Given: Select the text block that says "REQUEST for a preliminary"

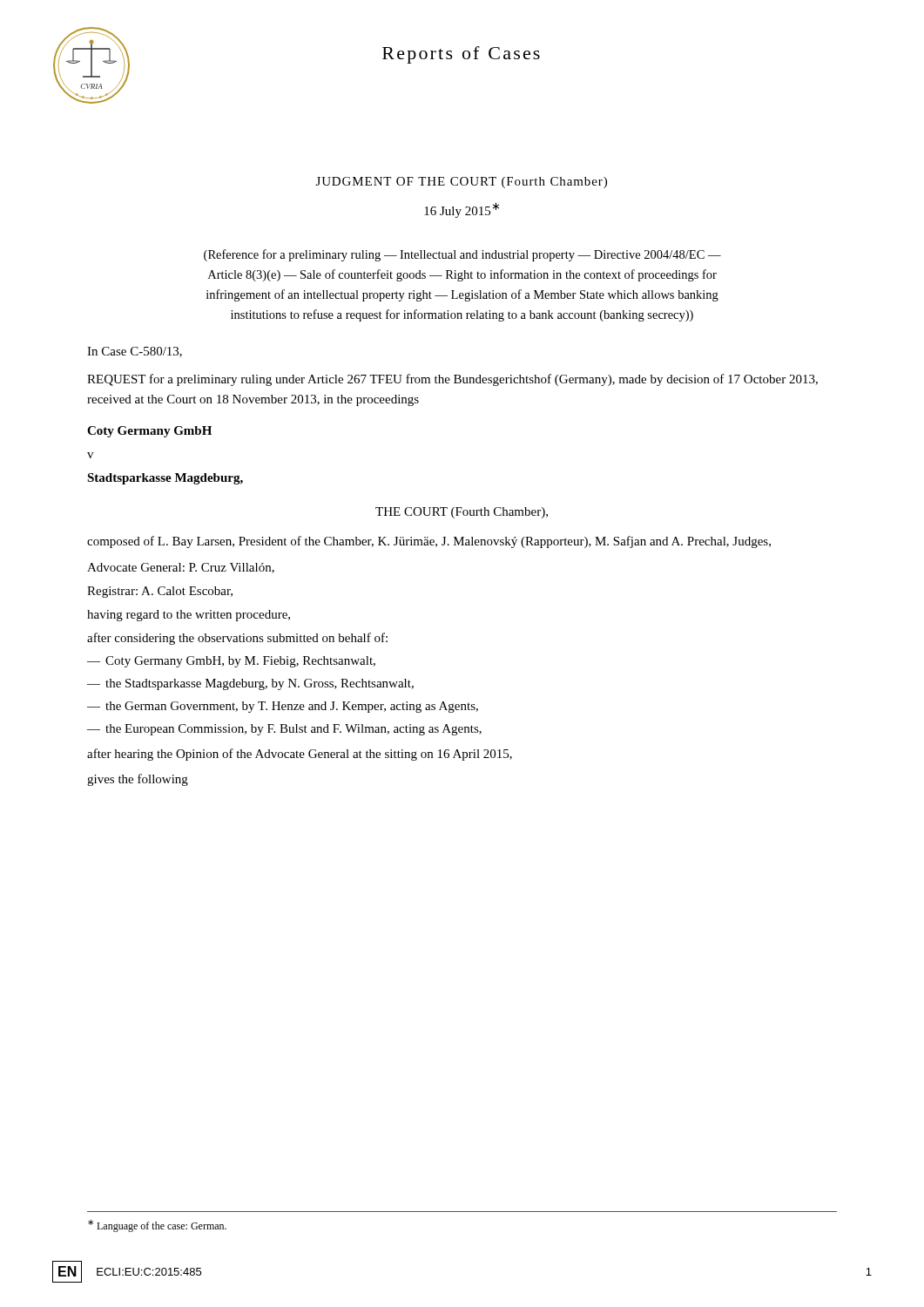Looking at the screenshot, I should pos(453,389).
